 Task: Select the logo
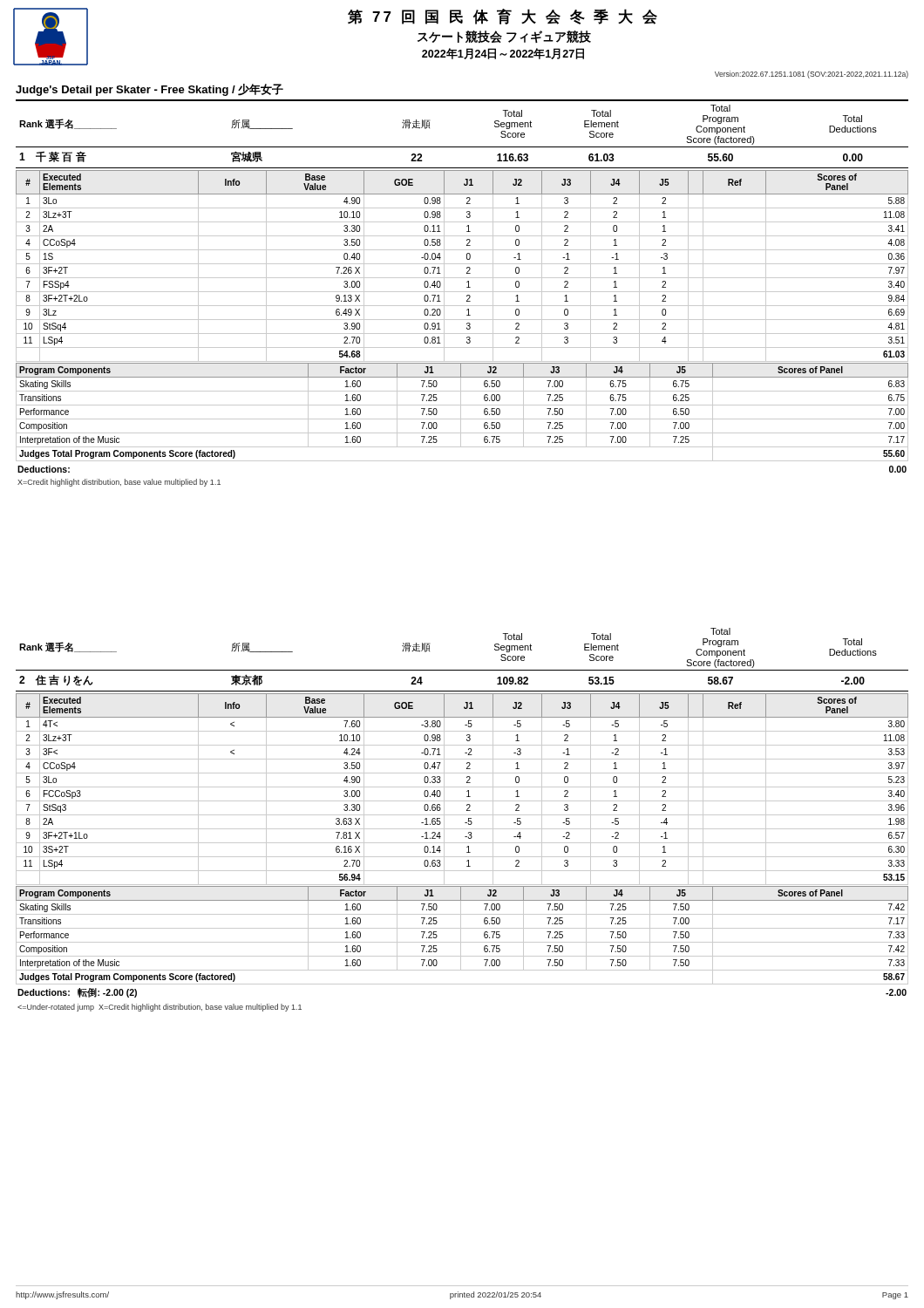(x=51, y=37)
